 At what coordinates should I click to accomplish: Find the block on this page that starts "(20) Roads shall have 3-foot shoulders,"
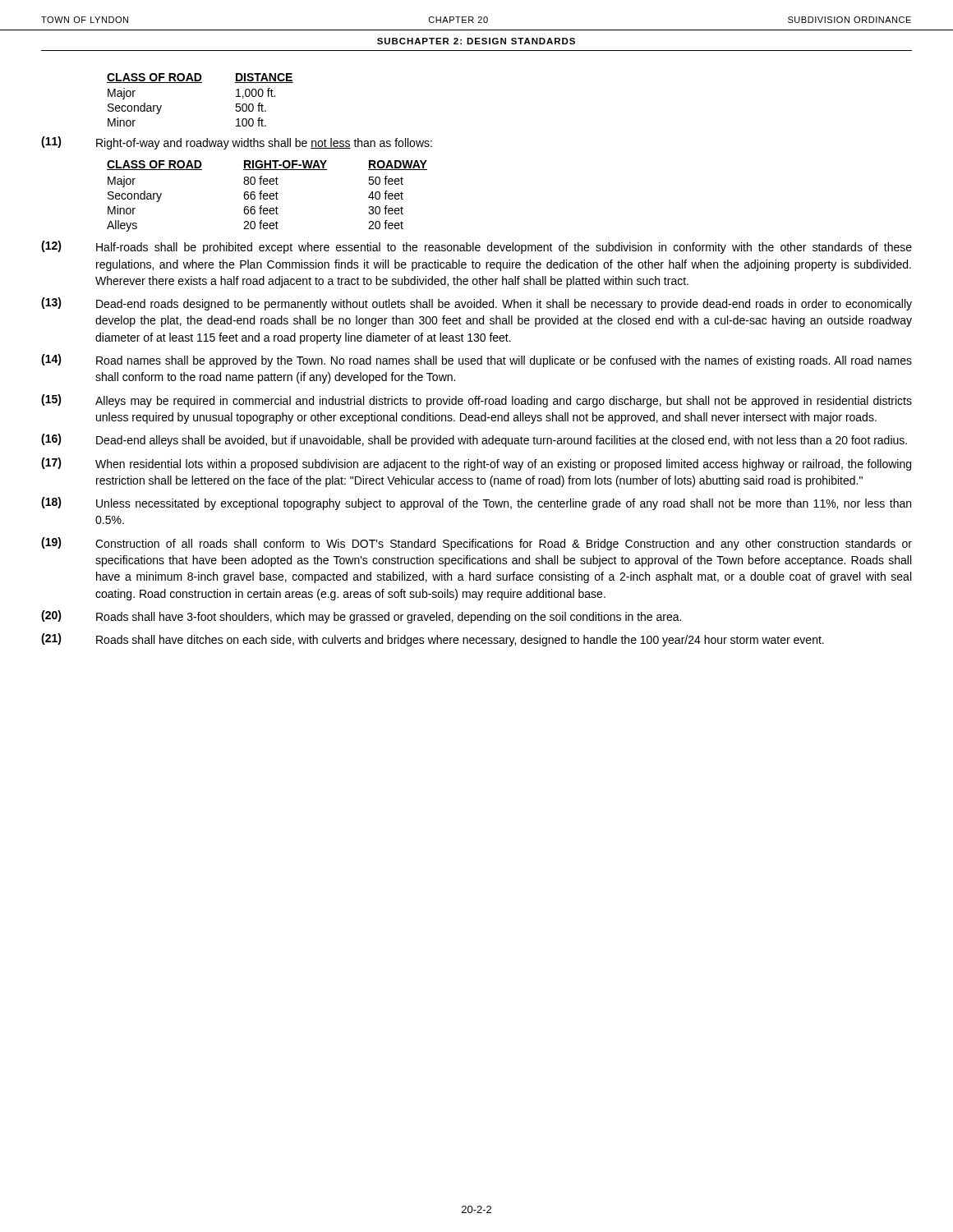point(476,617)
